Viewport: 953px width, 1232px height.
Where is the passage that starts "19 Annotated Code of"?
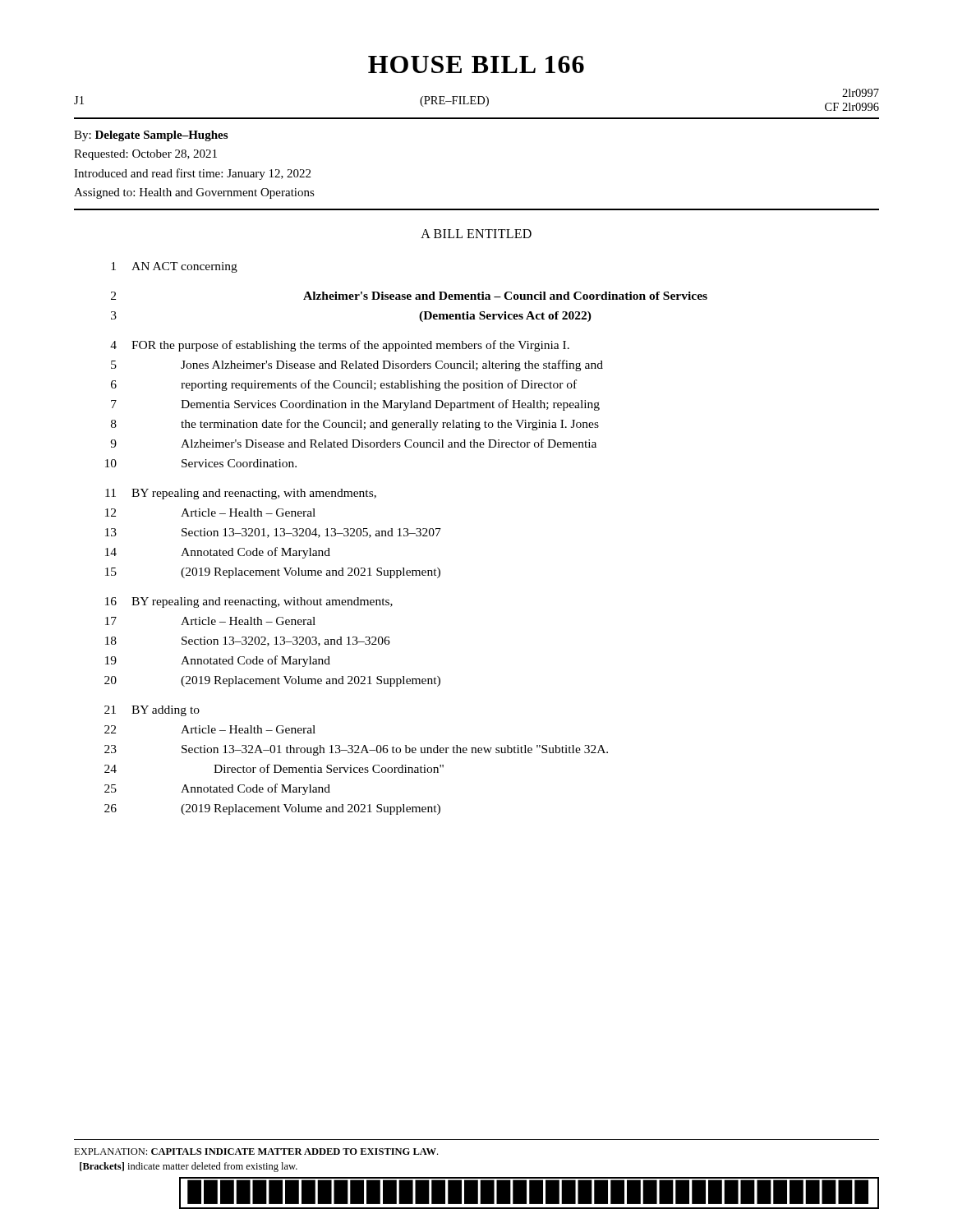click(218, 661)
